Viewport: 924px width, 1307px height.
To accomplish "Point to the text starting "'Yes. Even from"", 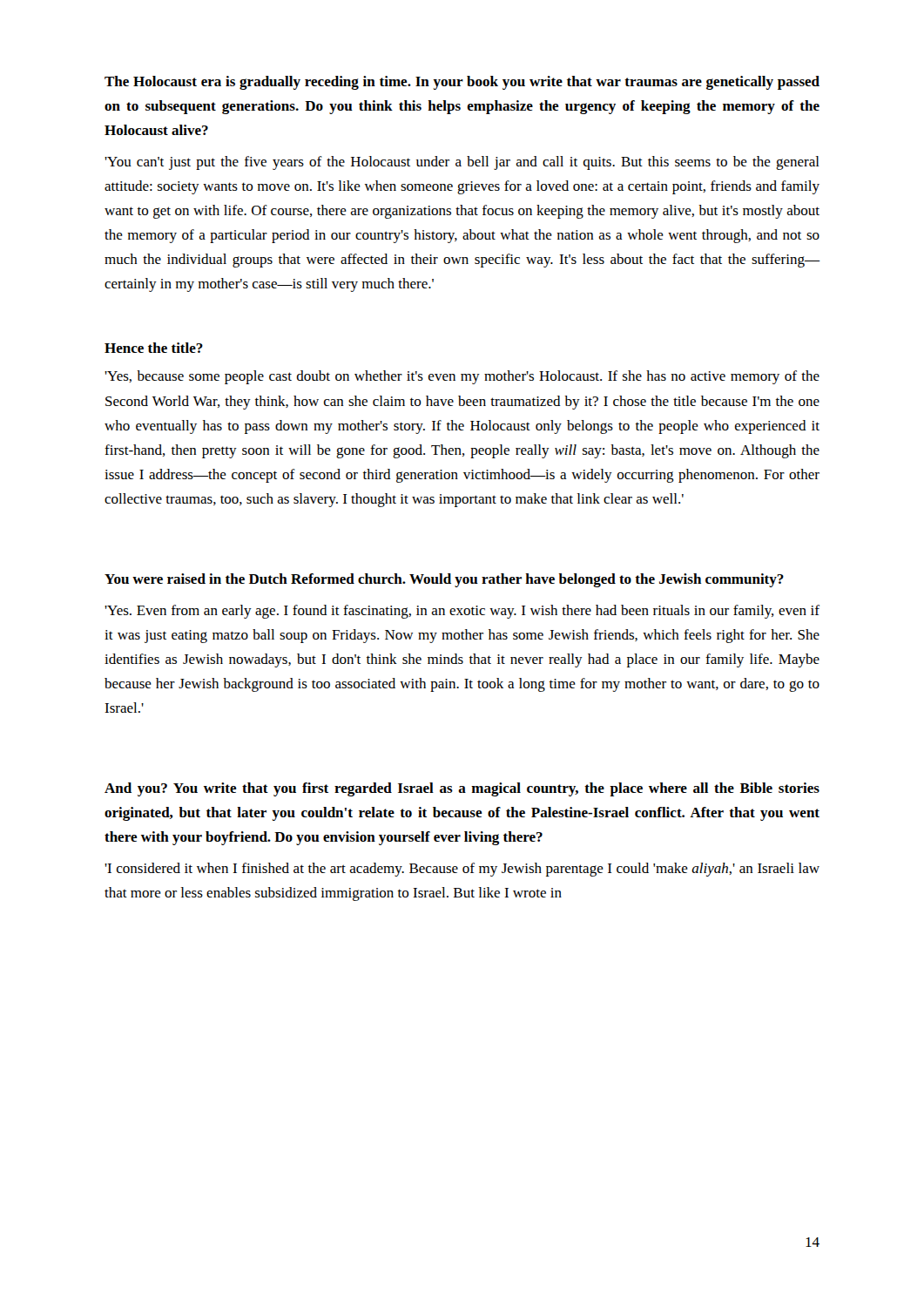I will 462,660.
